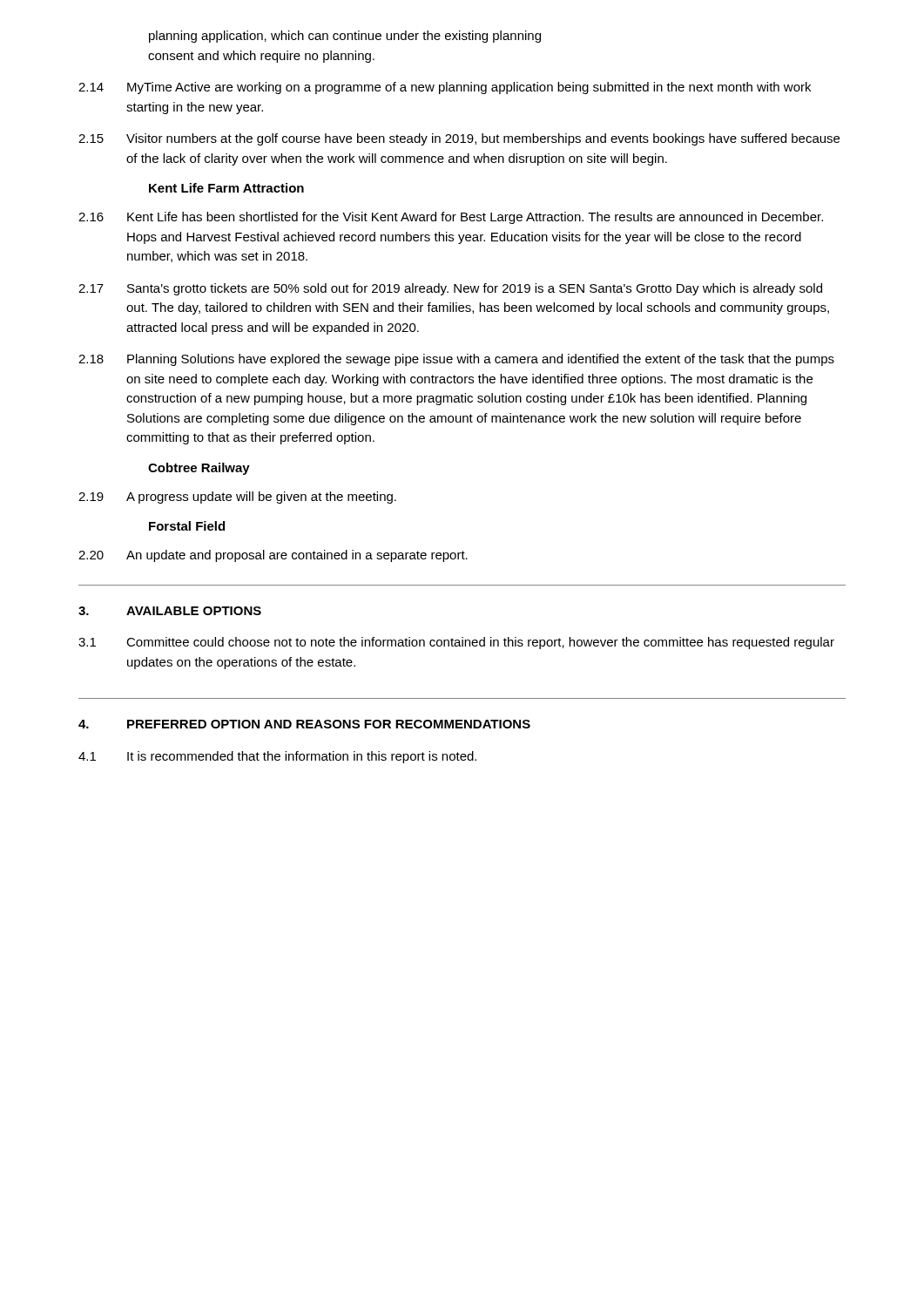Click on the passage starting "3. AVAILABLE OPTIONS"
Screen dimensions: 1307x924
click(x=170, y=611)
